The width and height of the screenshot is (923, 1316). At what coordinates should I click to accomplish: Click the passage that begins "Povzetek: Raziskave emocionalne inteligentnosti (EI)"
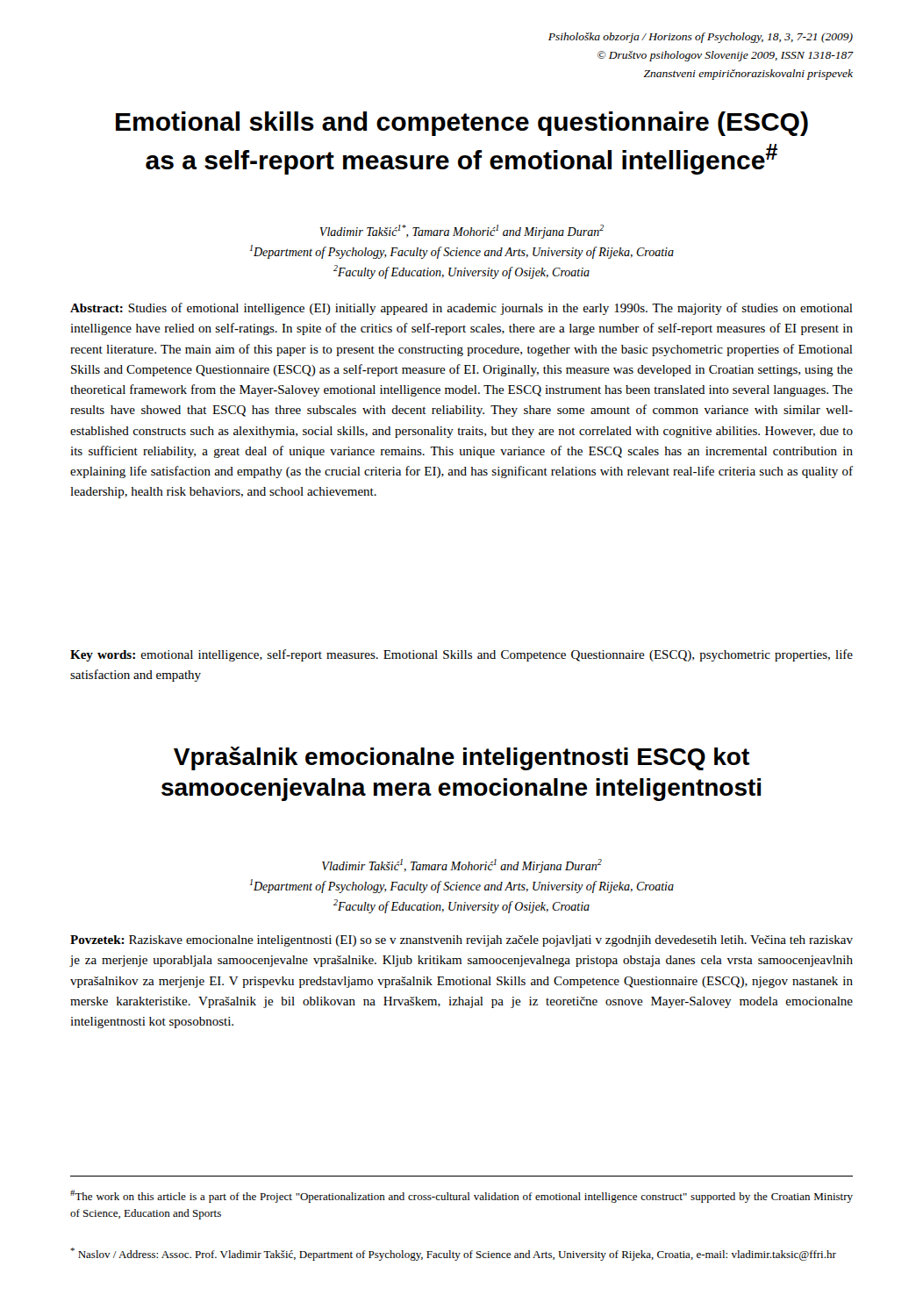coord(462,981)
